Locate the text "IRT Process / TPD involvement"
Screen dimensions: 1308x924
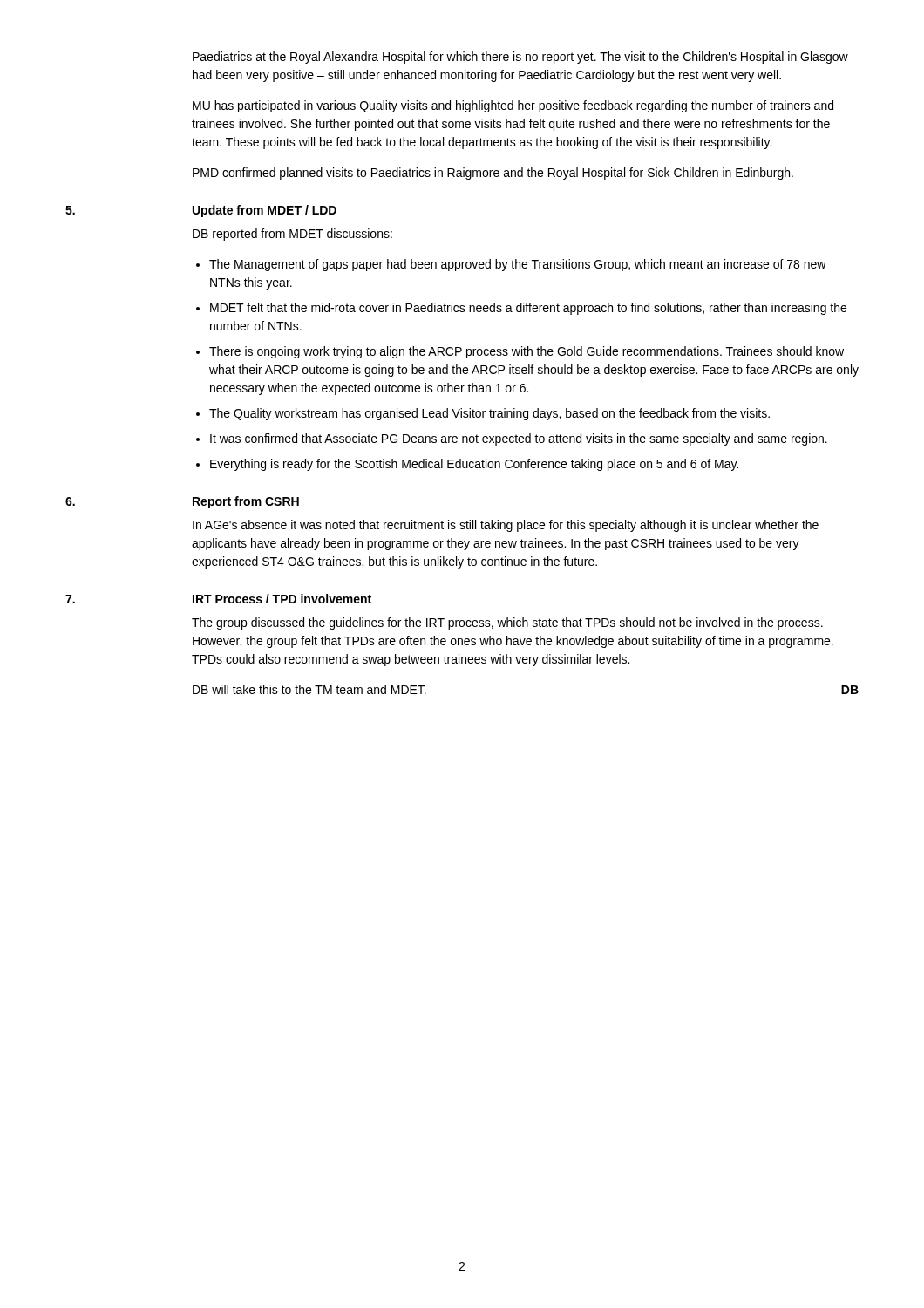click(282, 599)
